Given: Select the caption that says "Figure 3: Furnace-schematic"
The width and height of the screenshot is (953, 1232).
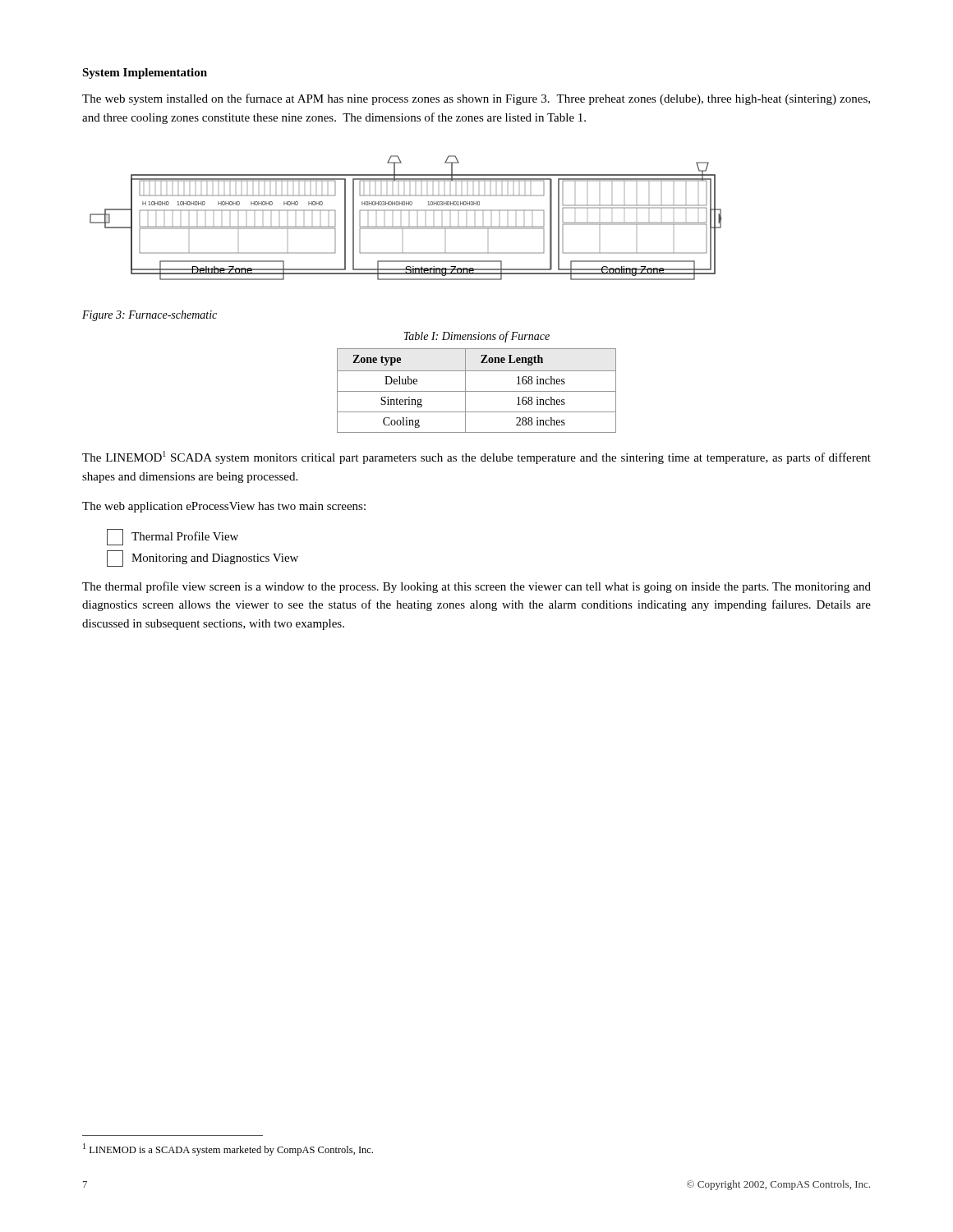Looking at the screenshot, I should click(150, 315).
